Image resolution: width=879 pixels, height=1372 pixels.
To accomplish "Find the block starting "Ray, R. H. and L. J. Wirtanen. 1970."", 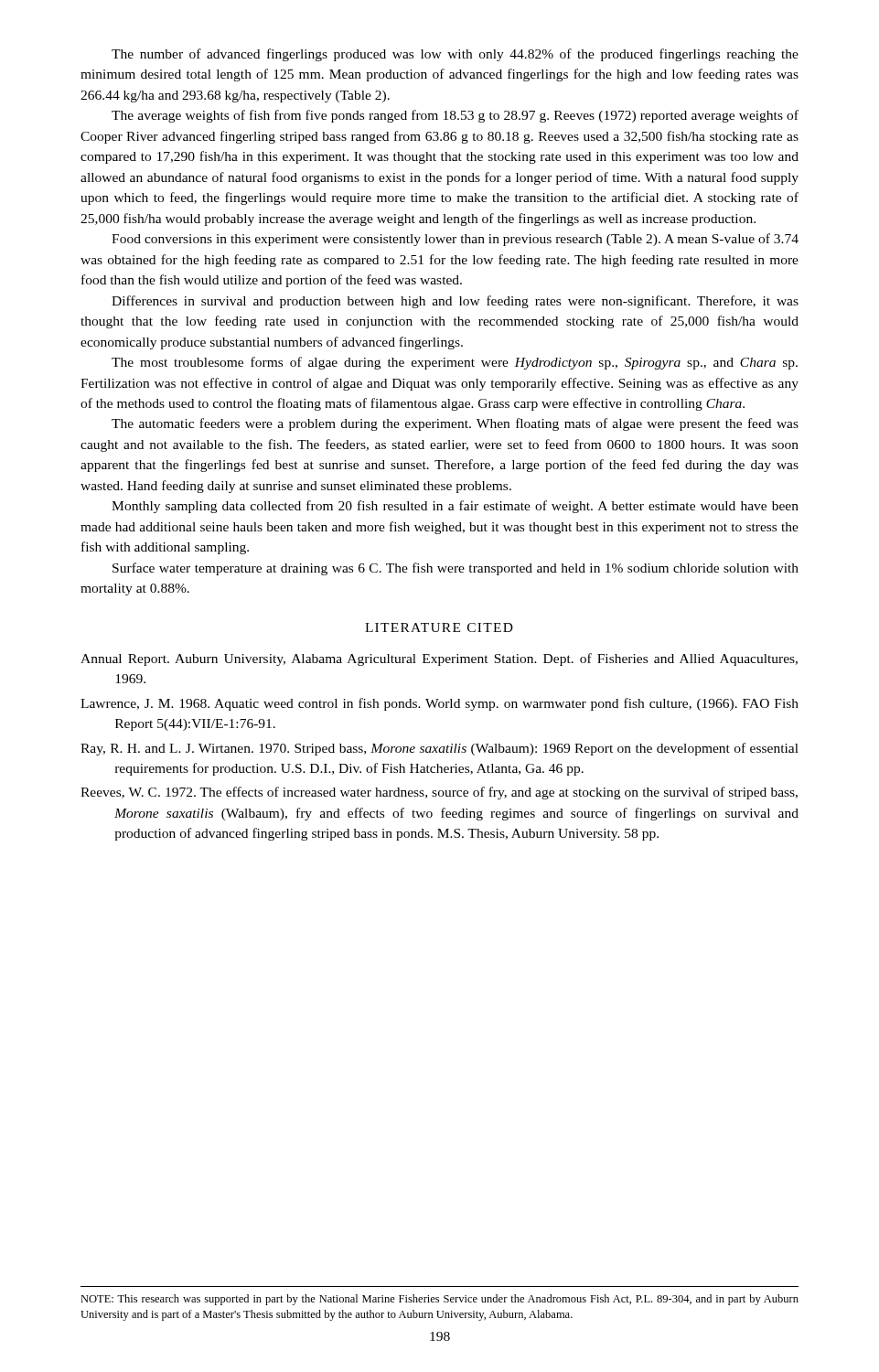I will pyautogui.click(x=440, y=758).
